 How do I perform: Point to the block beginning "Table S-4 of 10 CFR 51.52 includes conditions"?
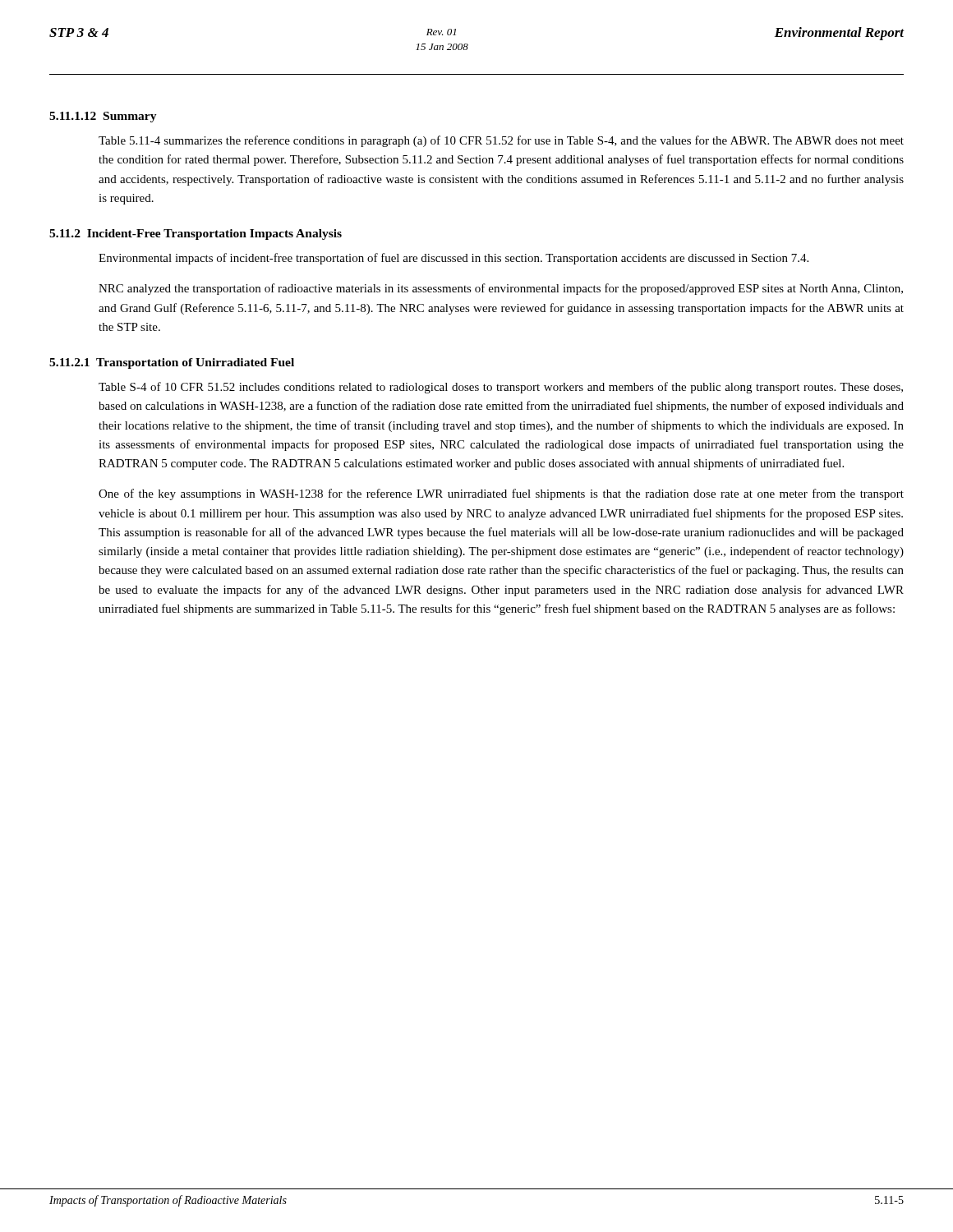click(501, 425)
